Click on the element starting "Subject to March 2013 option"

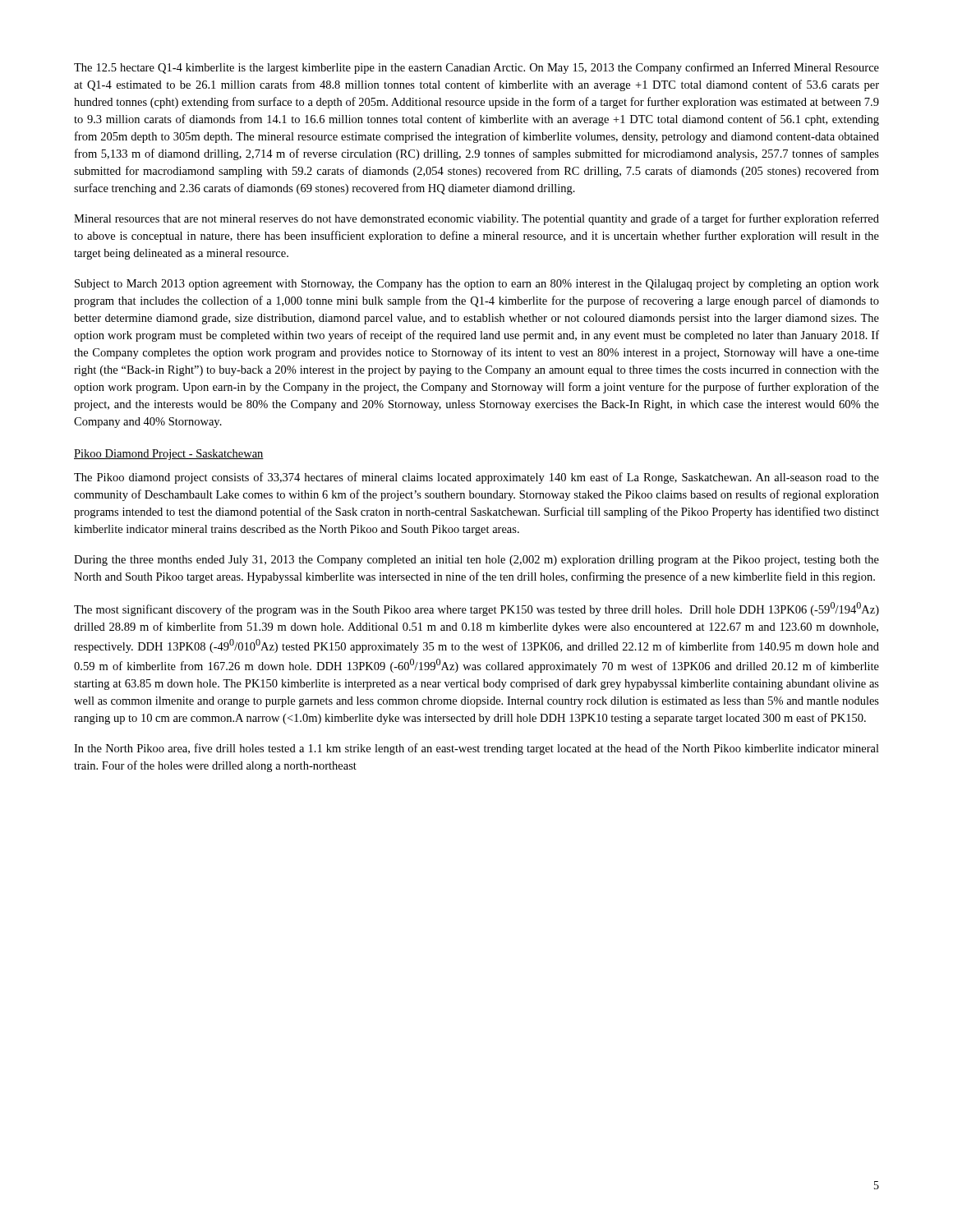(476, 353)
